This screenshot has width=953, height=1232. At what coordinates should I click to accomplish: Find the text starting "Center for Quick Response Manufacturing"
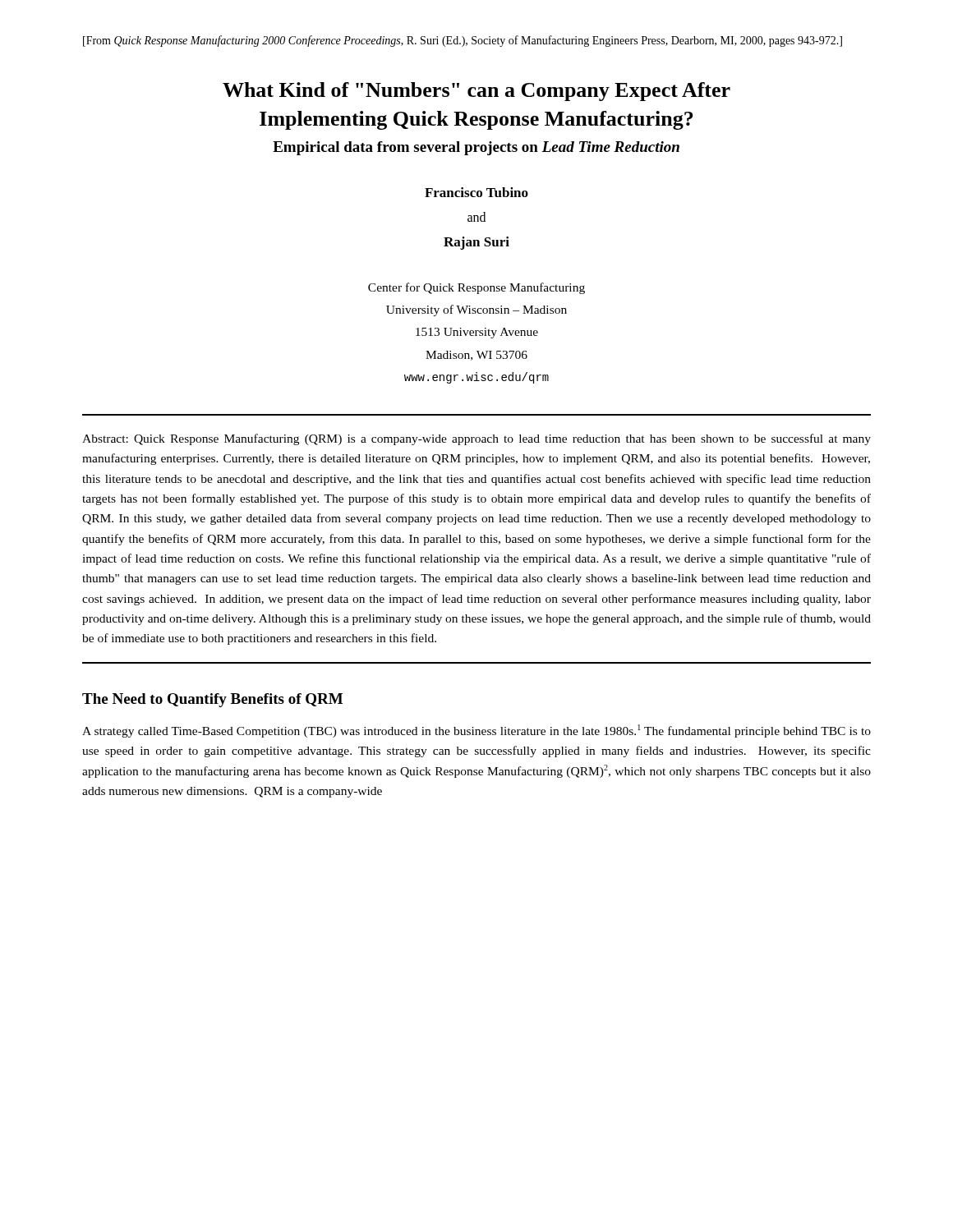pyautogui.click(x=476, y=332)
